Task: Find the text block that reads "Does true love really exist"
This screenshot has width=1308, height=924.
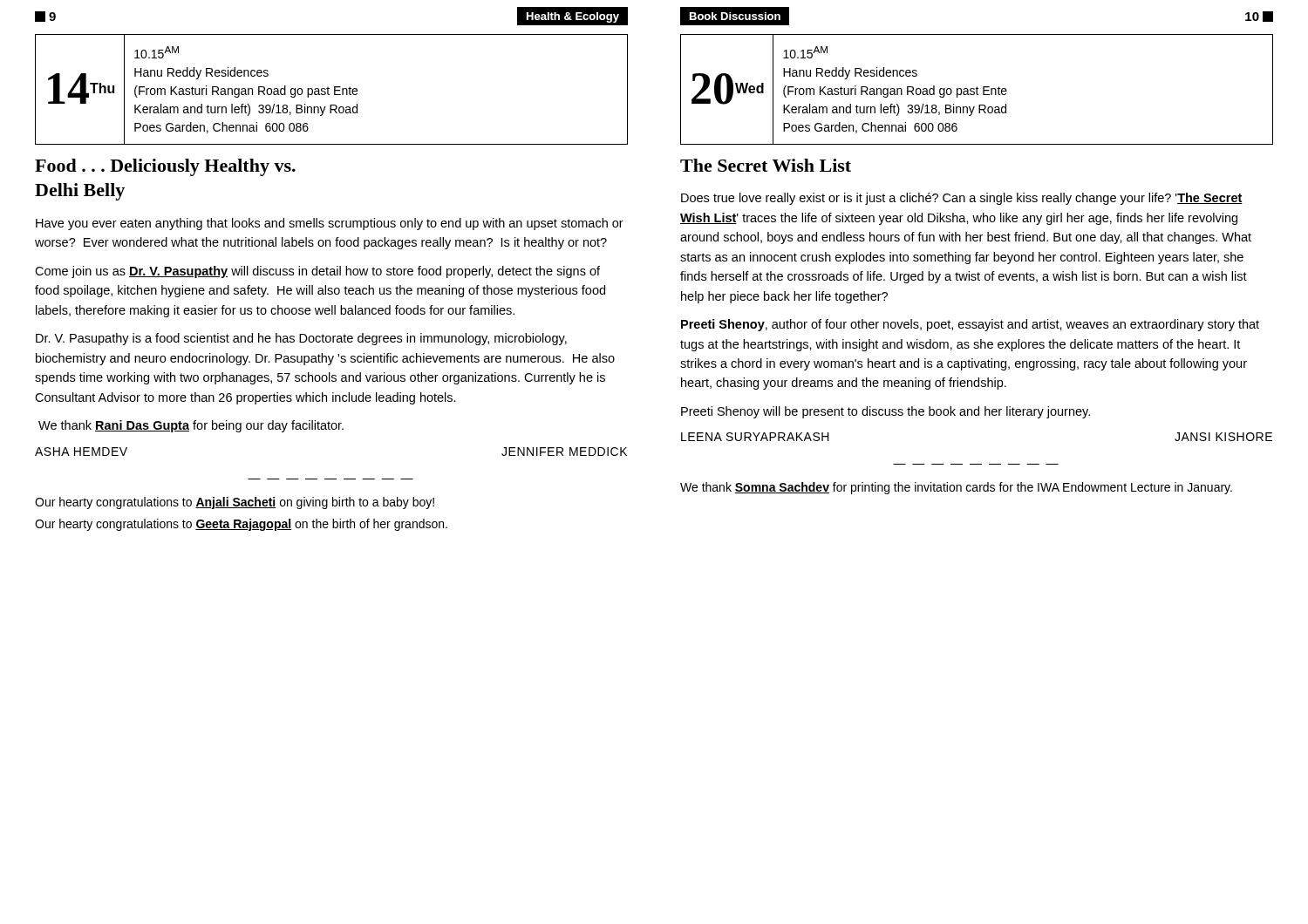Action: (x=962, y=199)
